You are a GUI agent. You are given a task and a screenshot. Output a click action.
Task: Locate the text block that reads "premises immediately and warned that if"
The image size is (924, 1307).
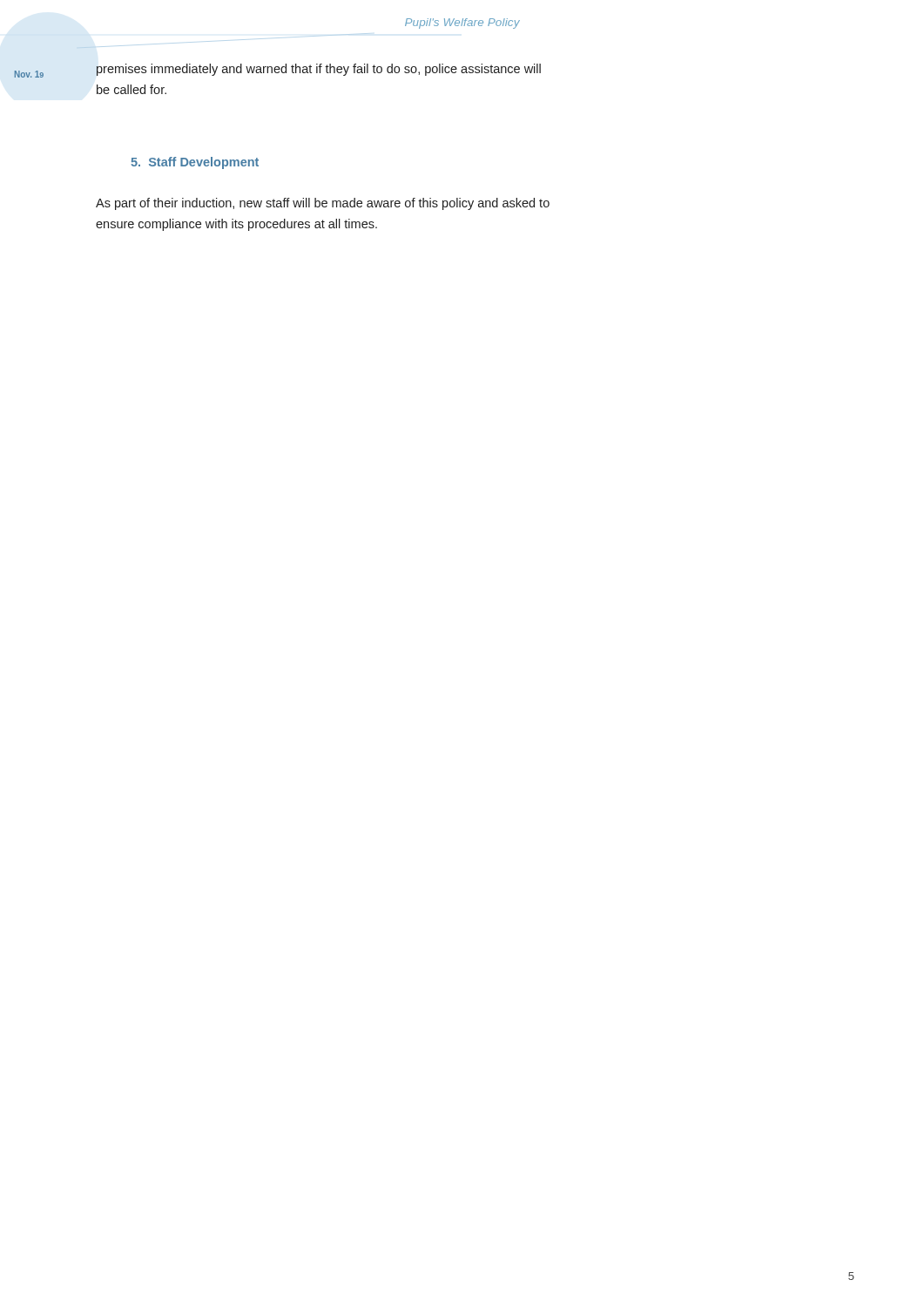coord(319,79)
